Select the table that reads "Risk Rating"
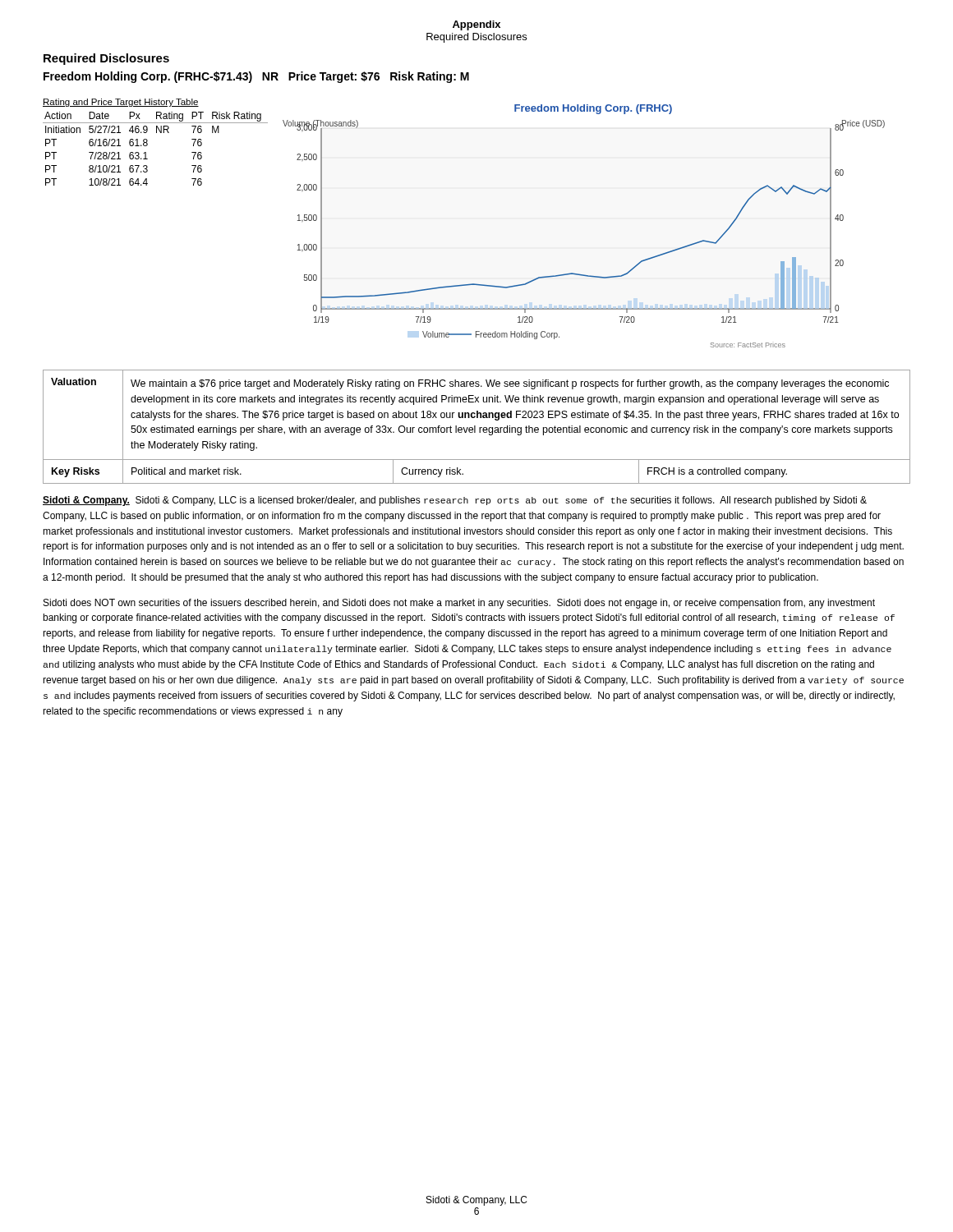 coord(156,149)
